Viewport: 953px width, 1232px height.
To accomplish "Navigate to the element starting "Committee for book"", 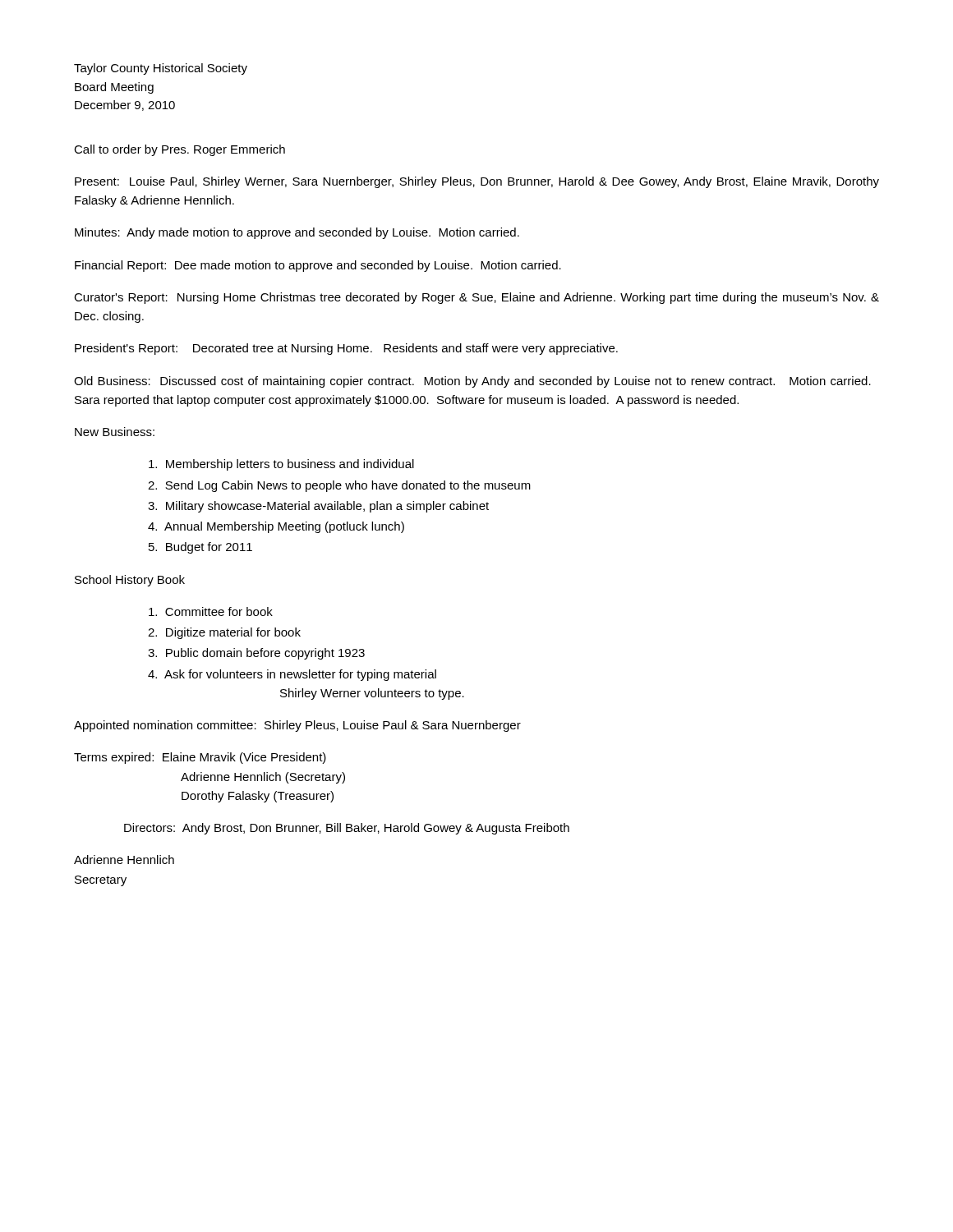I will pyautogui.click(x=210, y=611).
